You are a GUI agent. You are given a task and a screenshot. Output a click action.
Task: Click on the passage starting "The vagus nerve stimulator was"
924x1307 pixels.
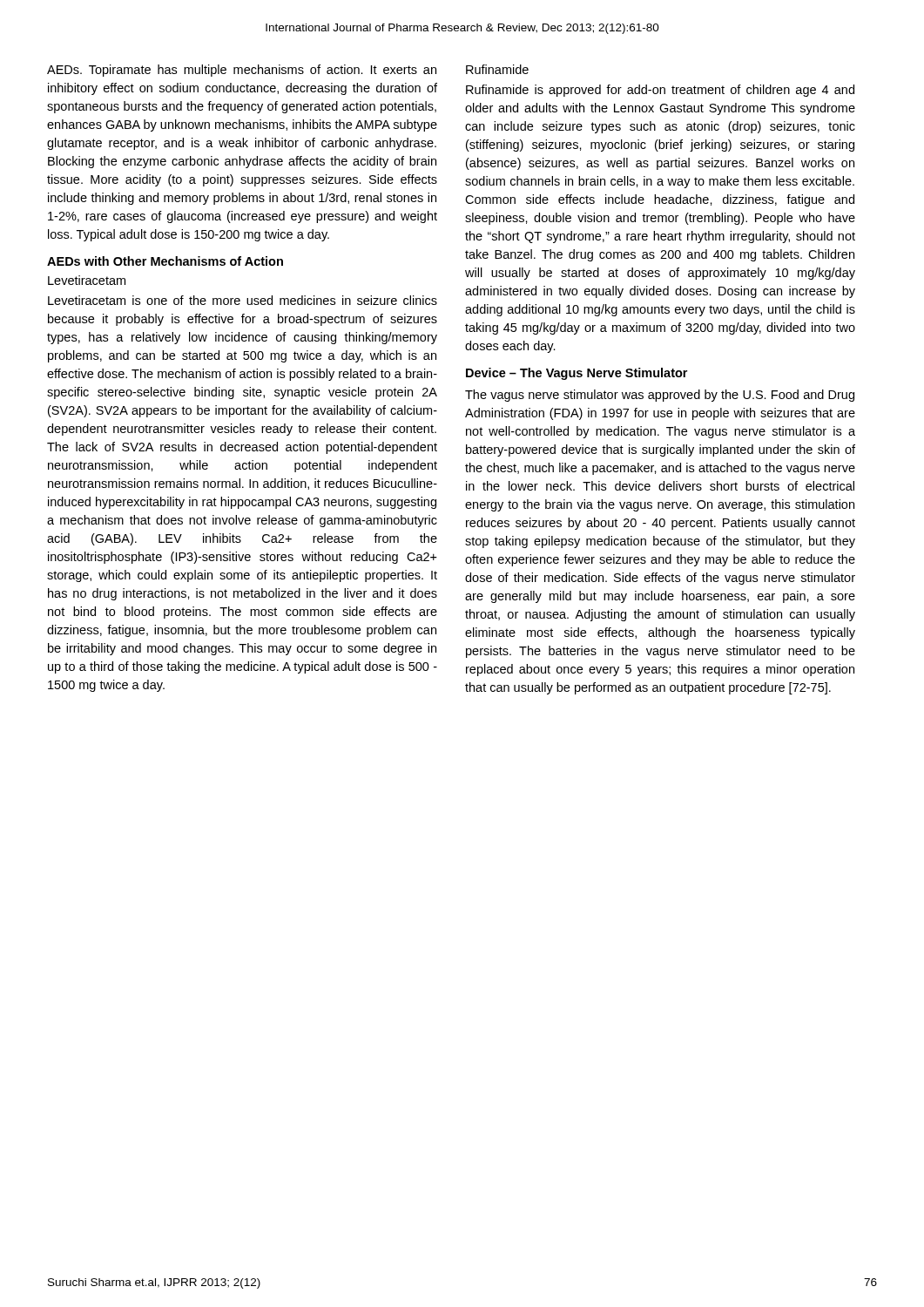click(660, 541)
